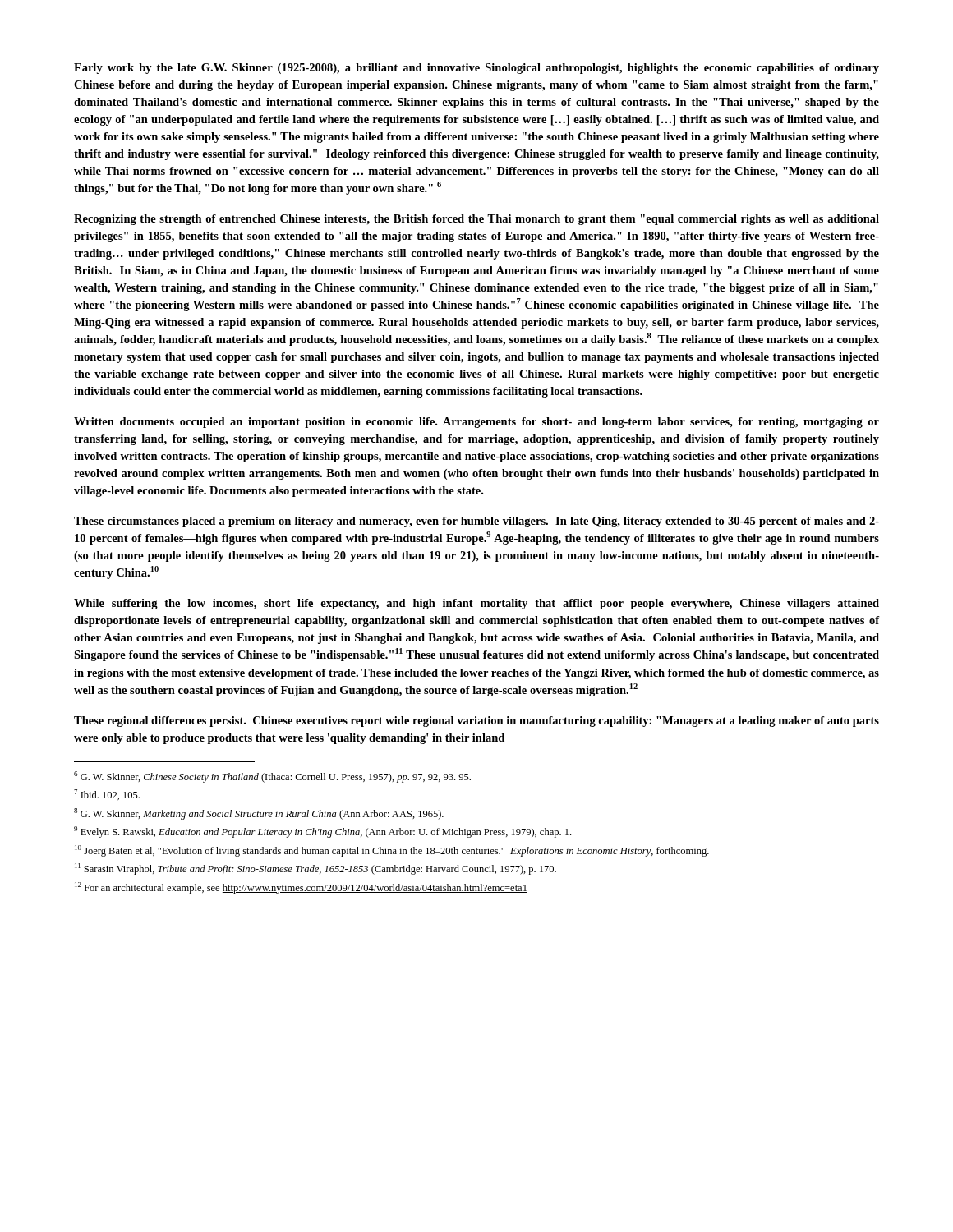Locate the text block that reads "While suffering the low"
The width and height of the screenshot is (953, 1232).
(476, 646)
